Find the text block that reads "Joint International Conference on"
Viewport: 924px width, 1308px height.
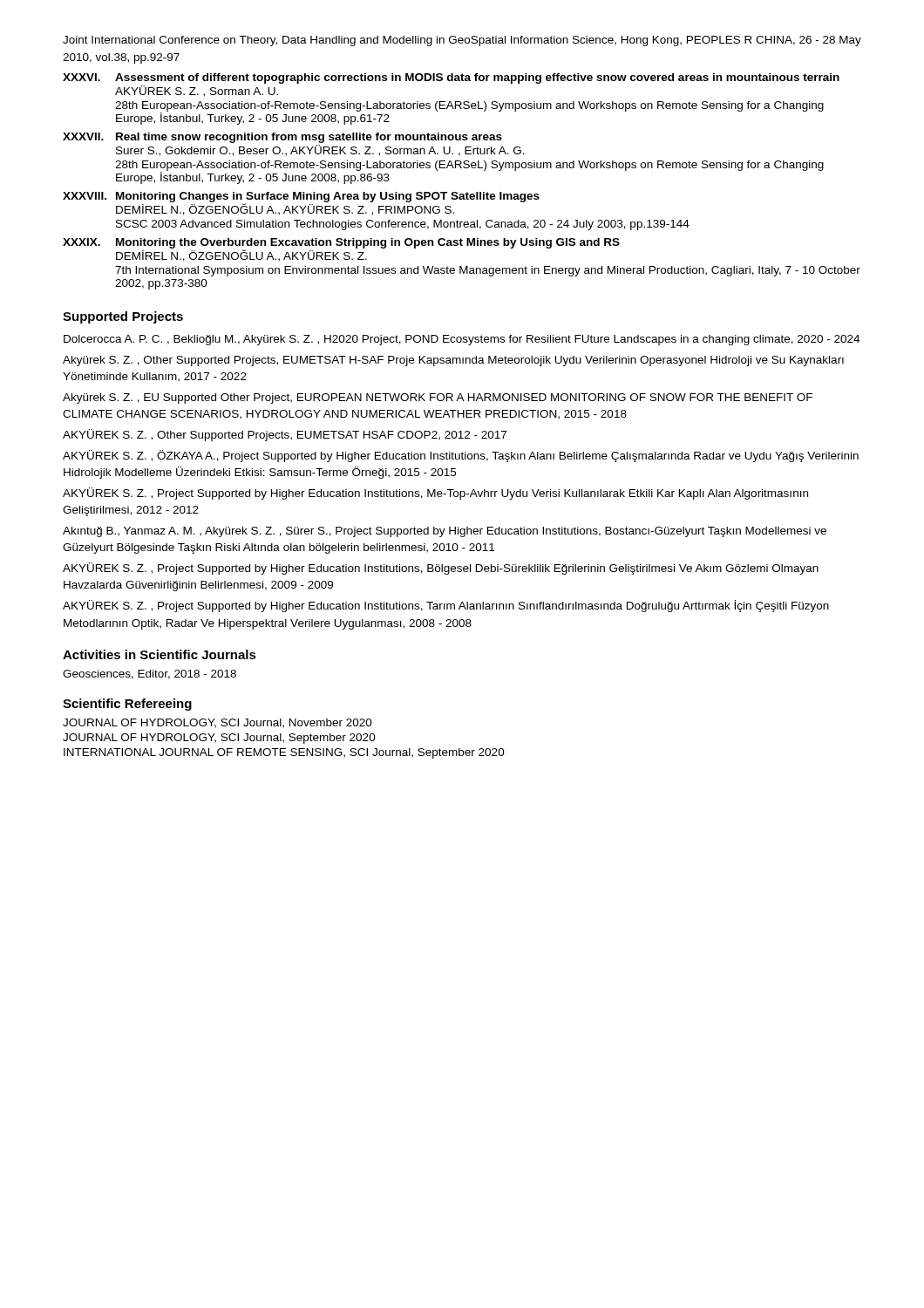coord(462,48)
